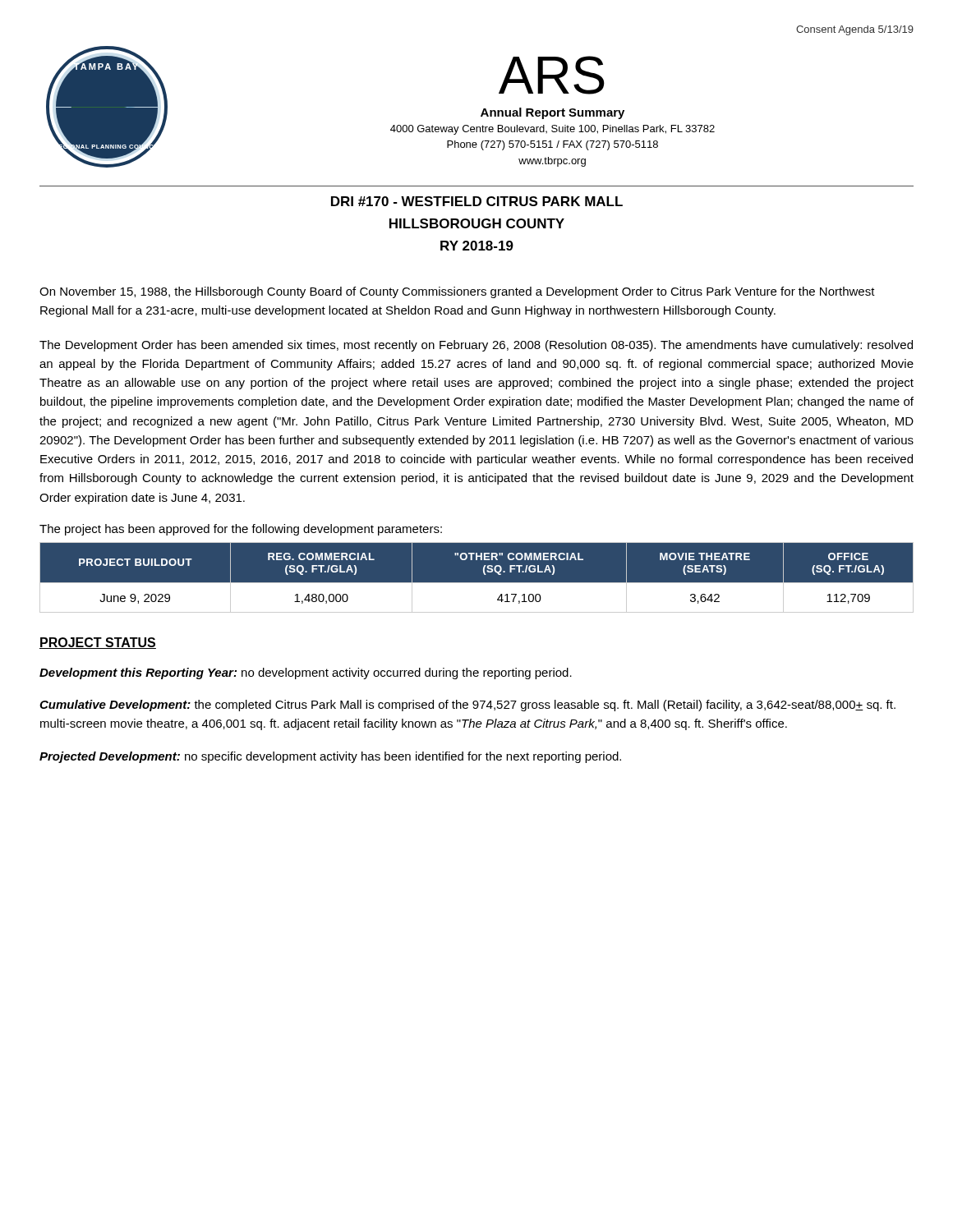953x1232 pixels.
Task: Find the text block that says "On November 15, 1988,"
Action: (x=457, y=301)
